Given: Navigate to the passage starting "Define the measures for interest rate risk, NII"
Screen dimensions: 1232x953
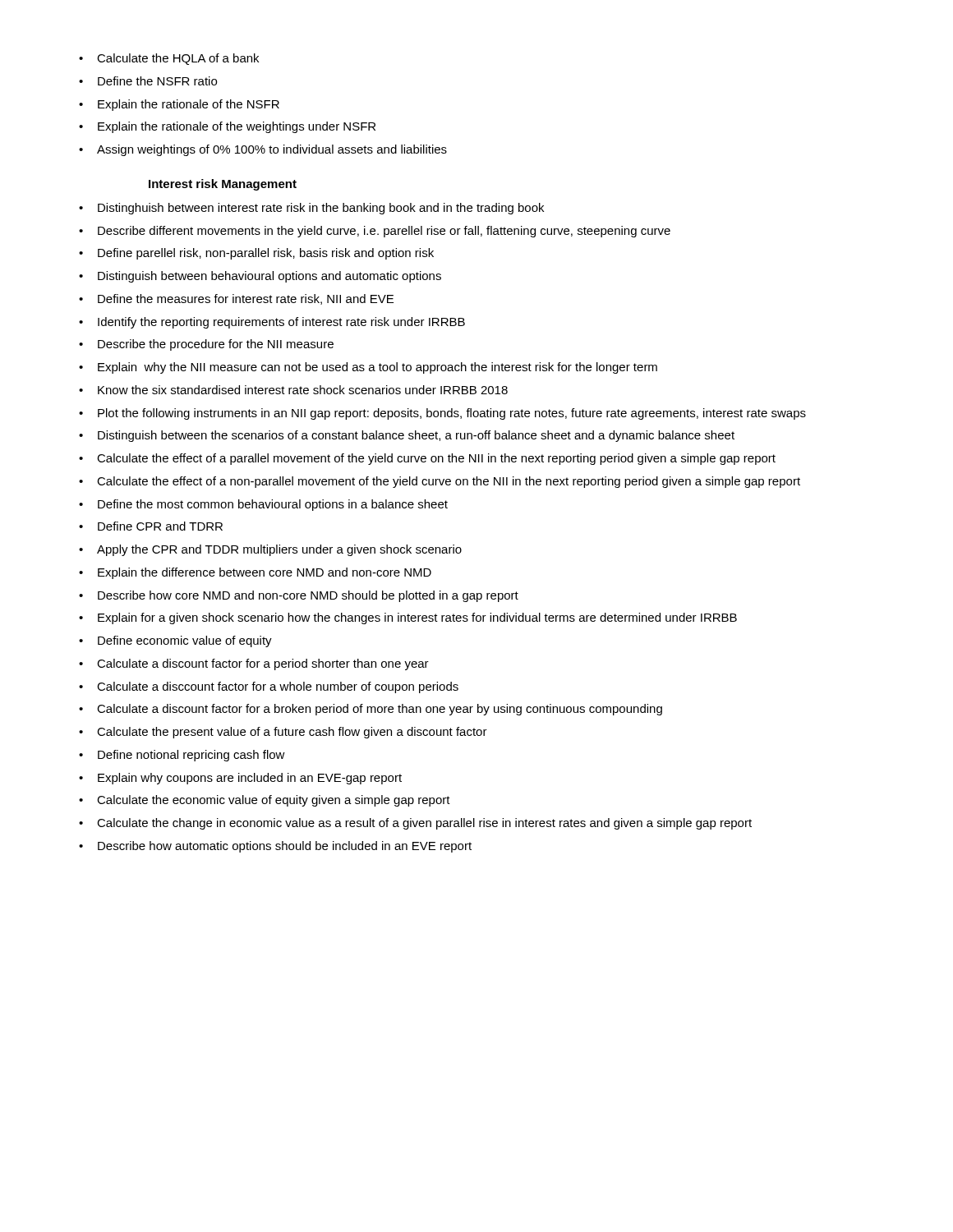Looking at the screenshot, I should (236, 299).
